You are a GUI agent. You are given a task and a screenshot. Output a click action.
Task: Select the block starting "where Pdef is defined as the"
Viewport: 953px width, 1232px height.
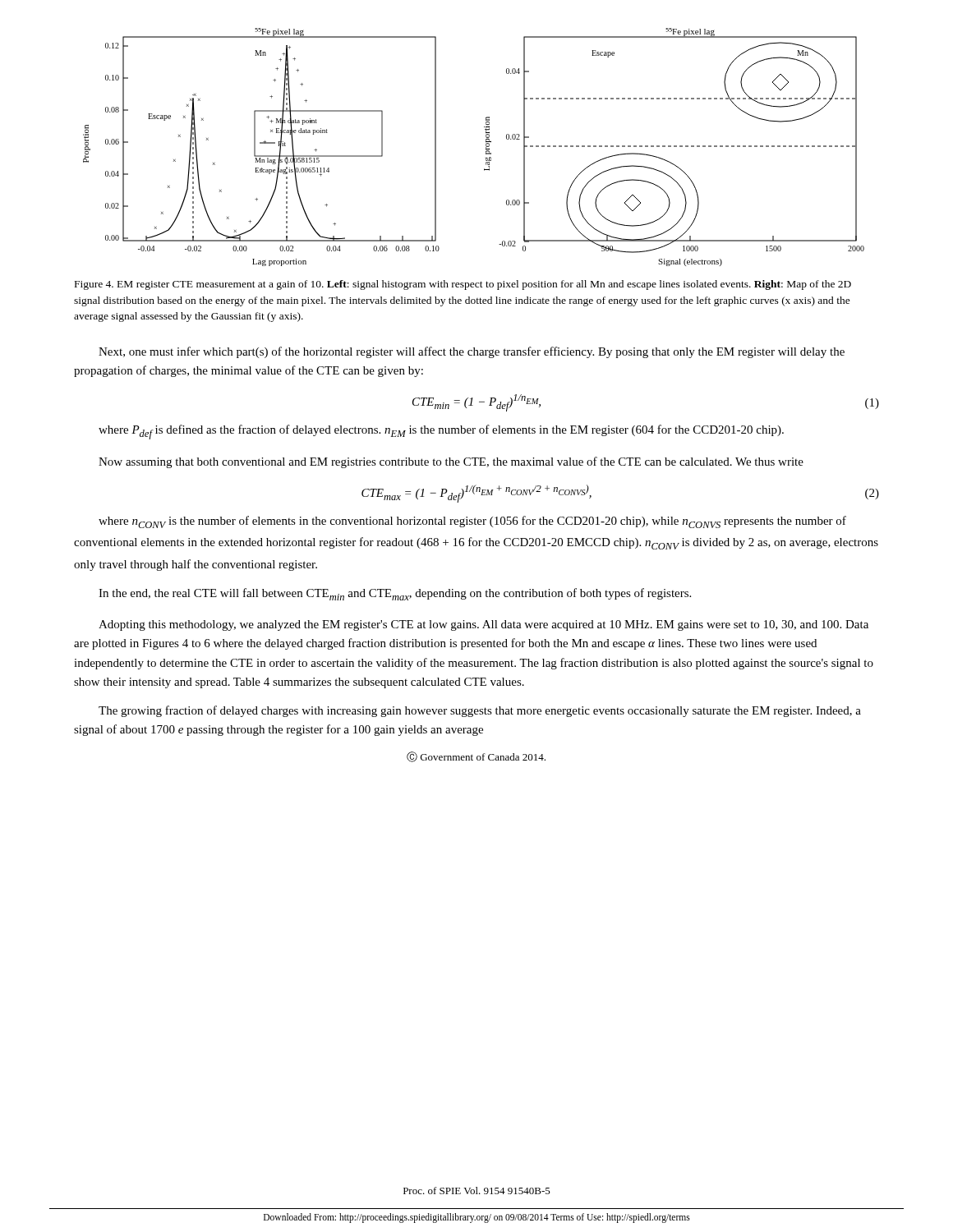pyautogui.click(x=441, y=431)
